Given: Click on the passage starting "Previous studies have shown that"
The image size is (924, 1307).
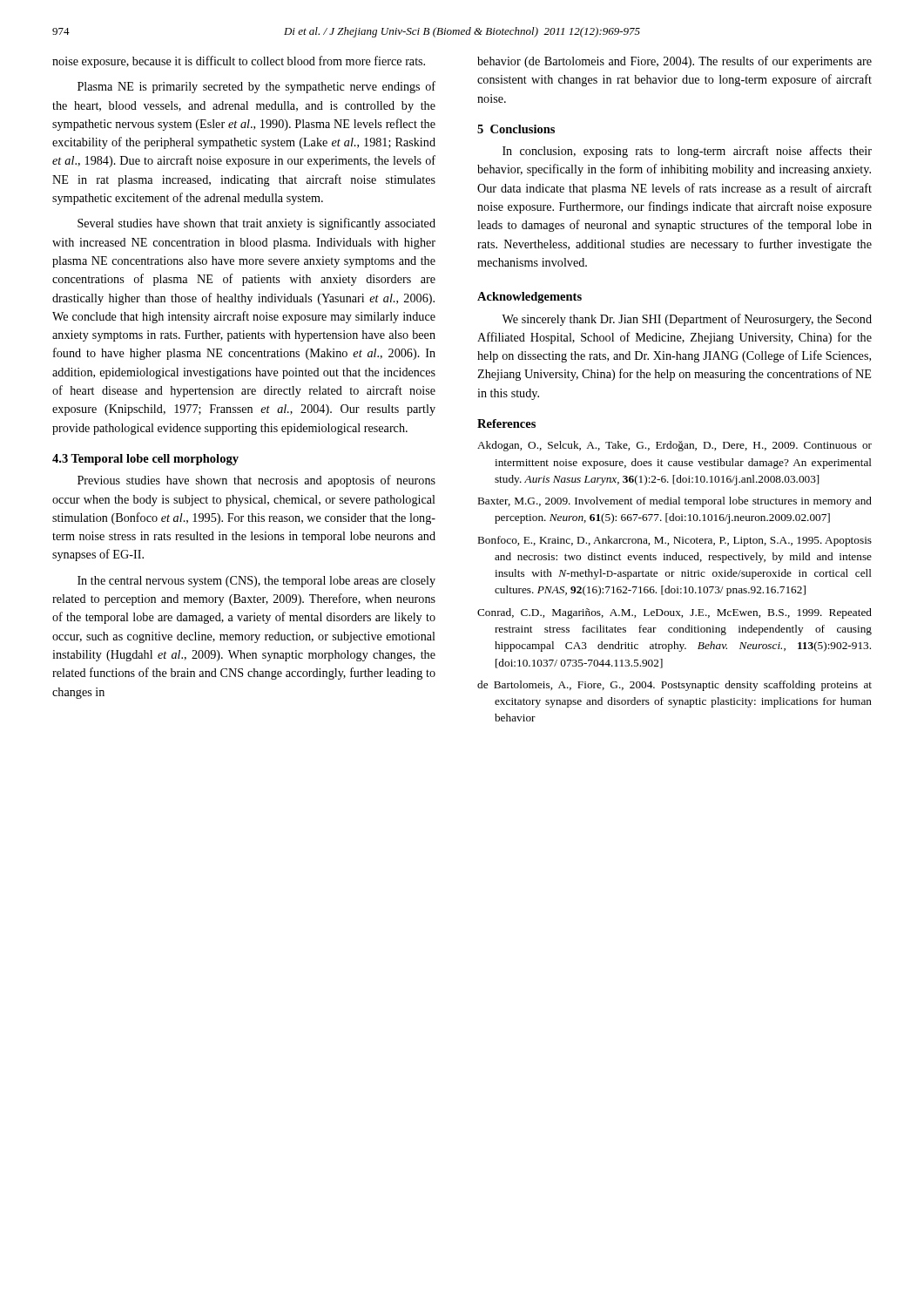Looking at the screenshot, I should [244, 518].
